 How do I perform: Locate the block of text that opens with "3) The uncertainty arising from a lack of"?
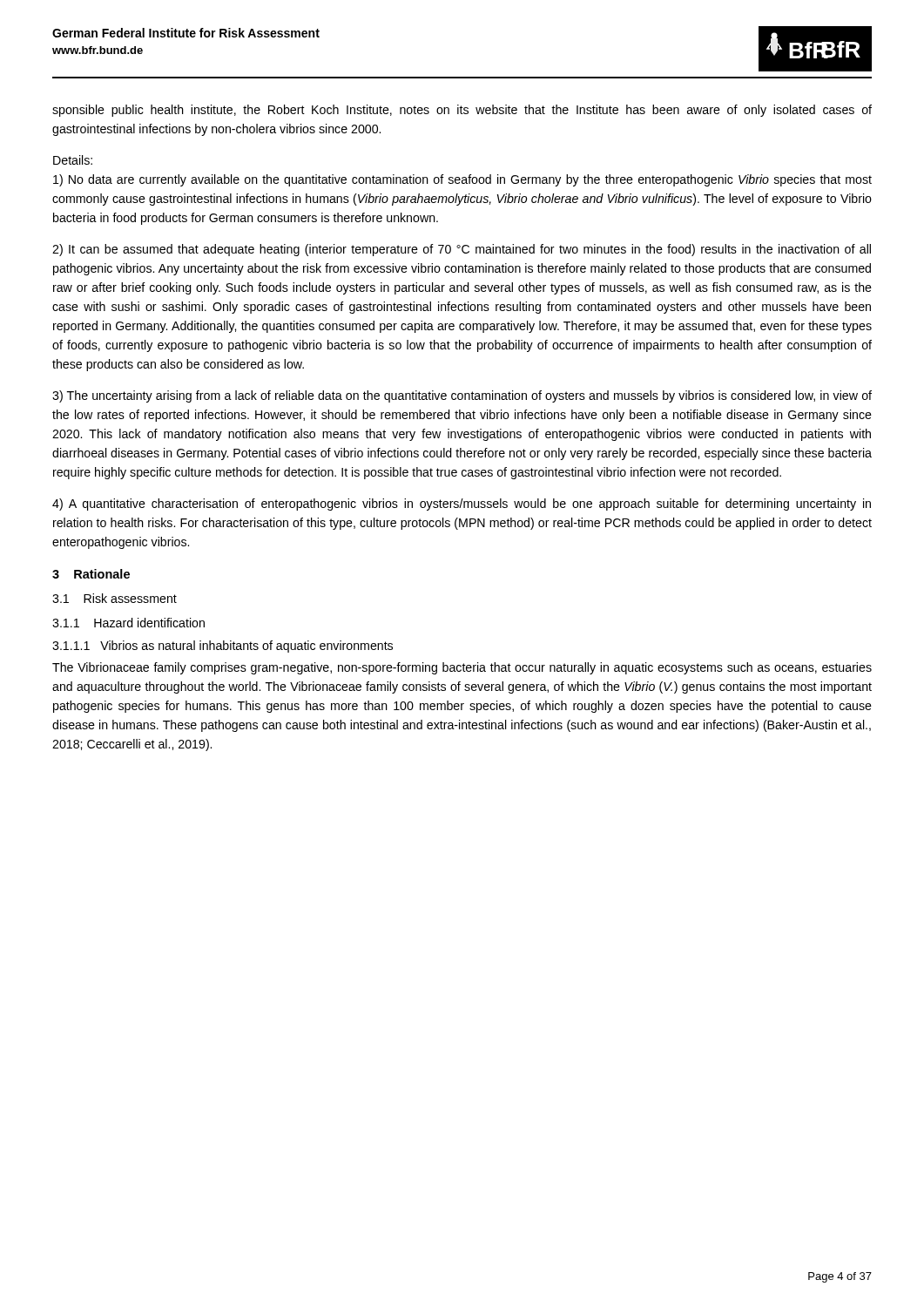[x=462, y=434]
